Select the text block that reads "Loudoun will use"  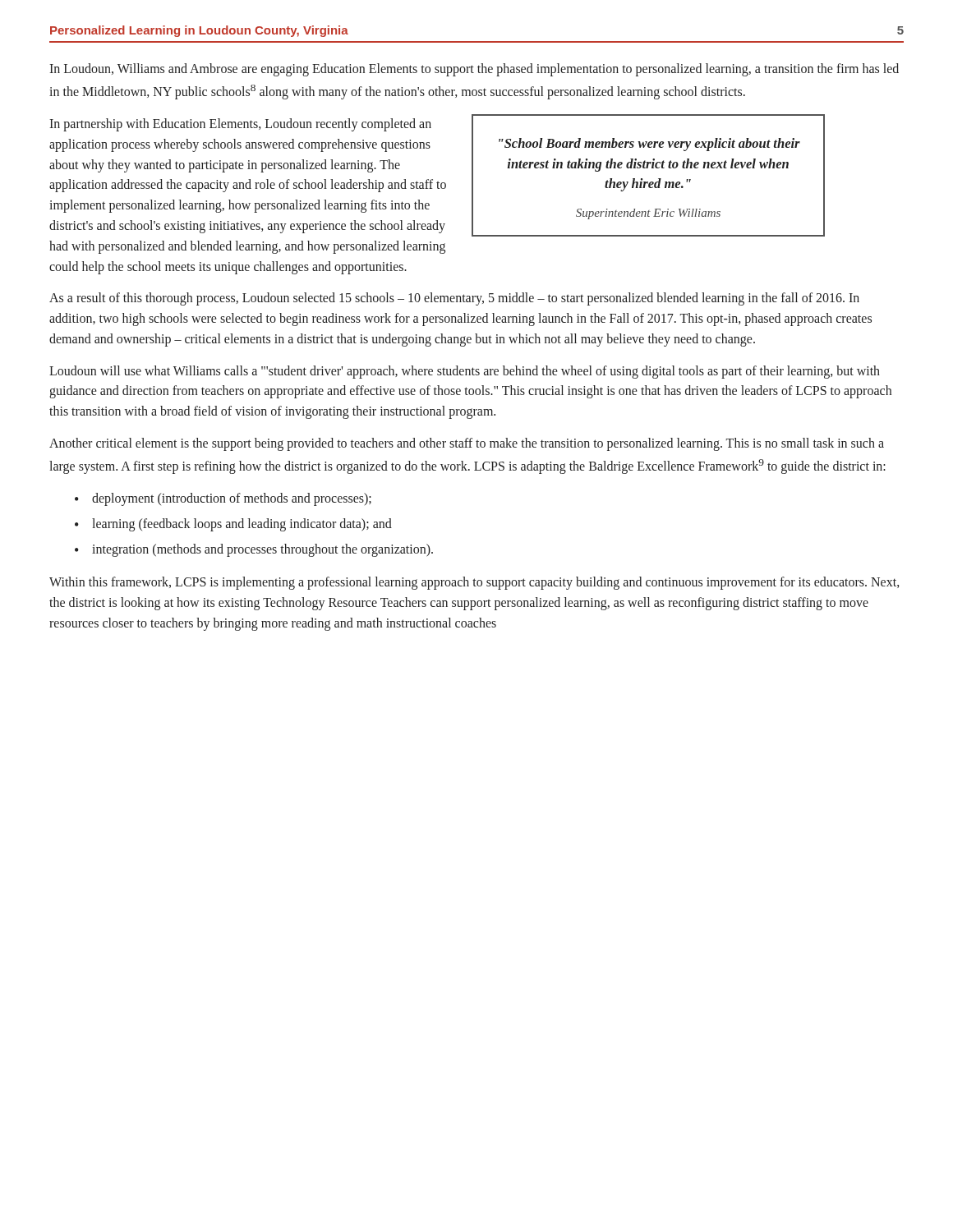(471, 391)
